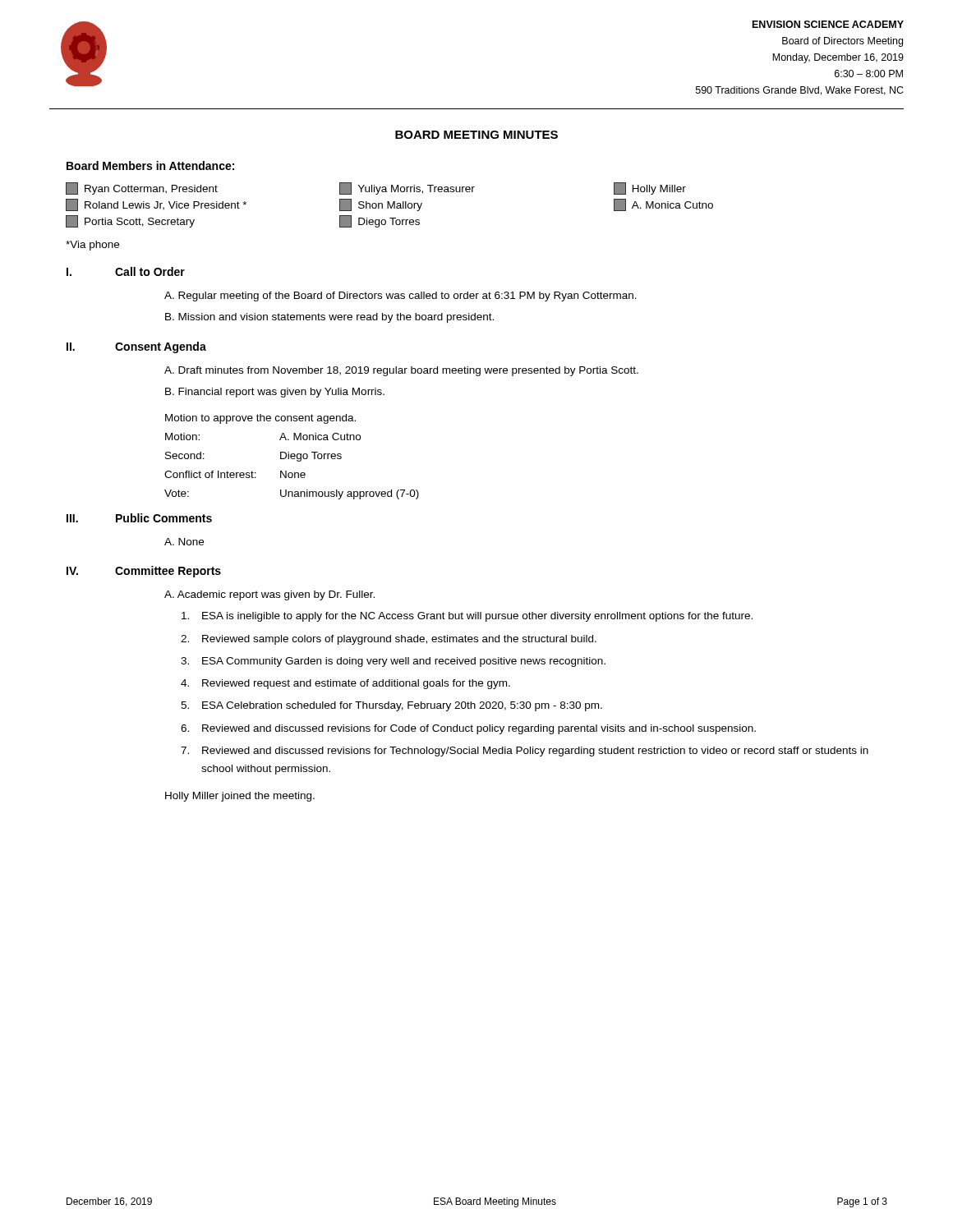Click on the section header containing "III. Public Comments"
This screenshot has height=1232, width=953.
[x=139, y=518]
